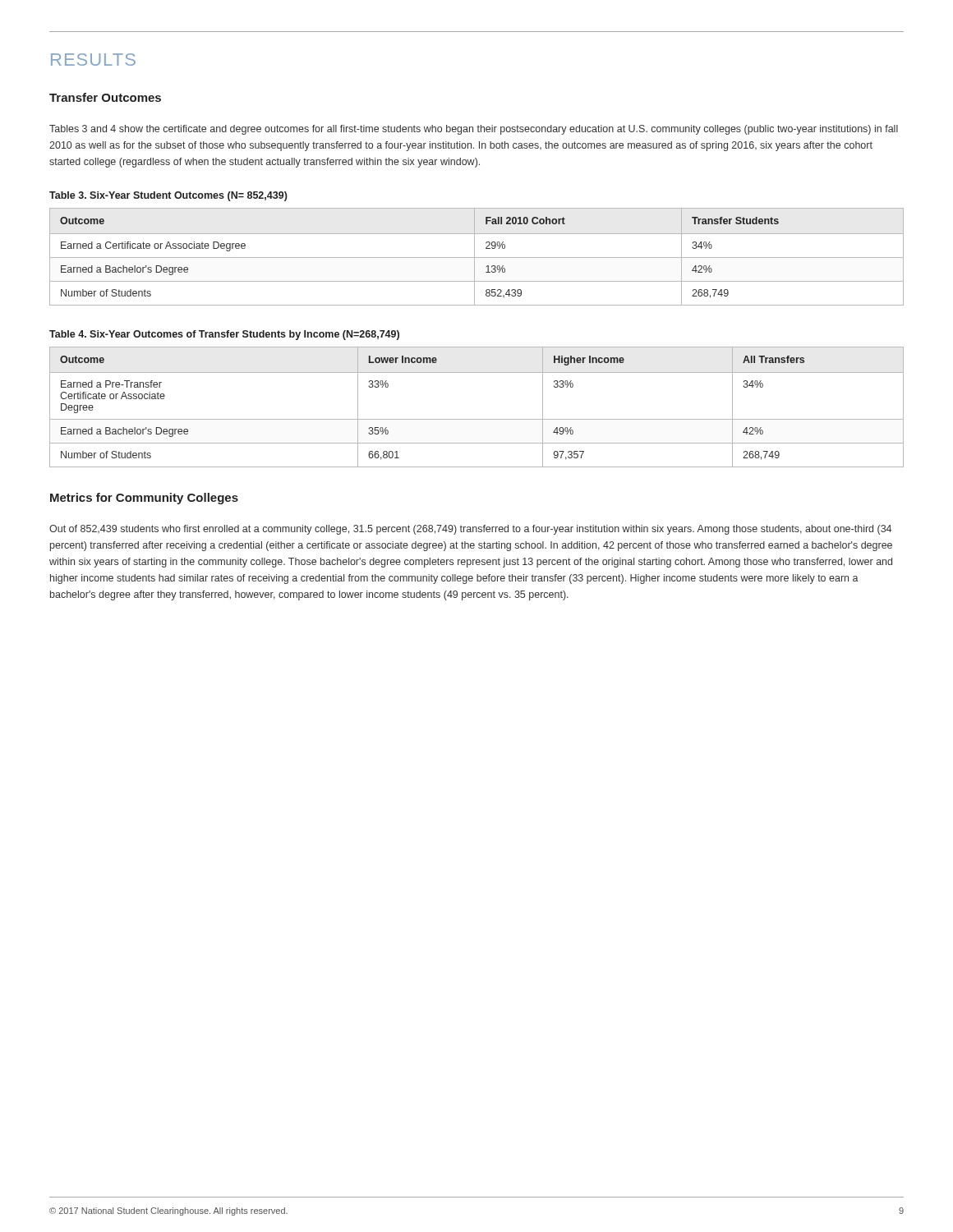Navigate to the region starting "Table 3. Six-Year"
Image resolution: width=953 pixels, height=1232 pixels.
tap(168, 196)
